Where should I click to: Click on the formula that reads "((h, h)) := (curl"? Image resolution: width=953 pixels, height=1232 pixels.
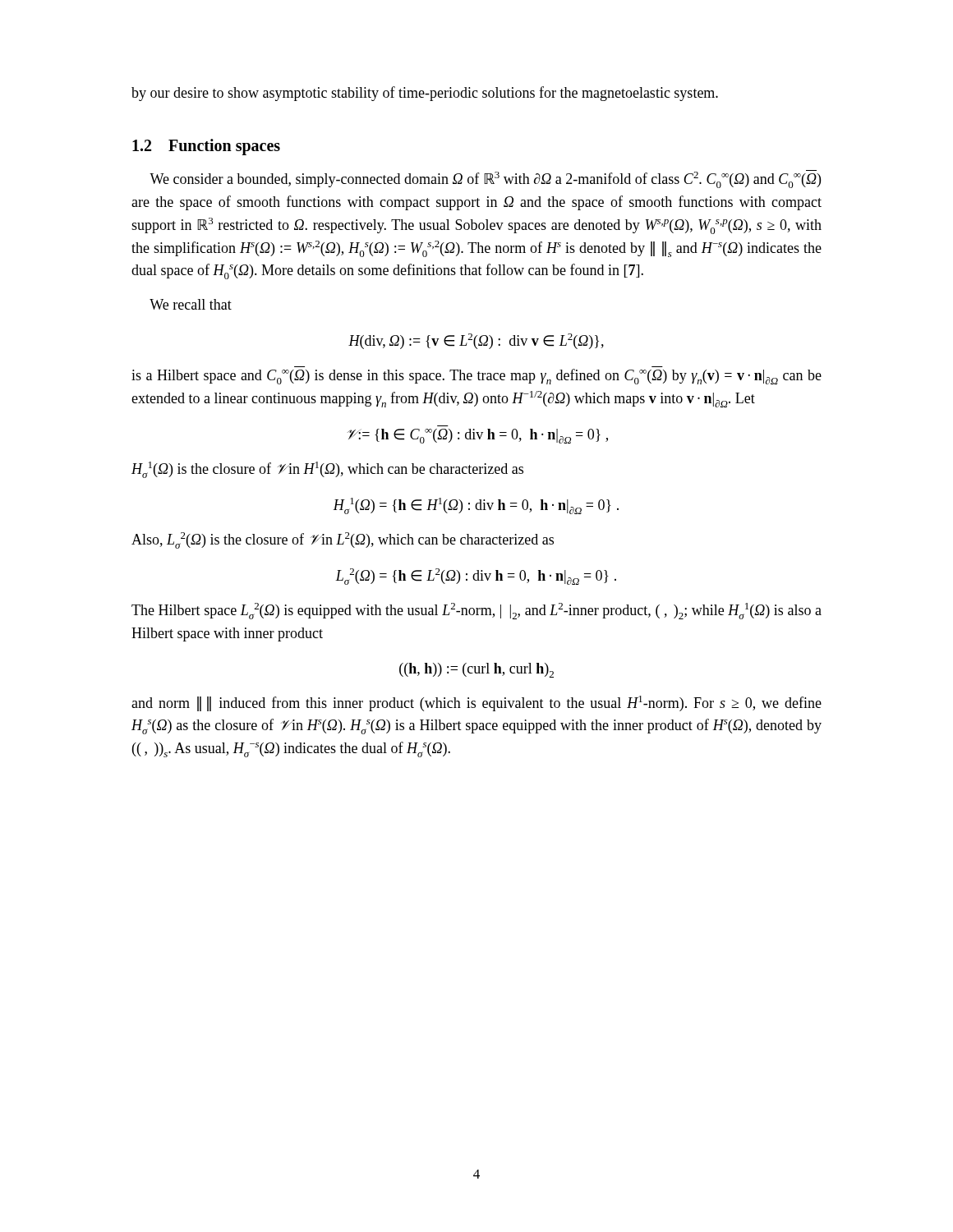pyautogui.click(x=476, y=669)
